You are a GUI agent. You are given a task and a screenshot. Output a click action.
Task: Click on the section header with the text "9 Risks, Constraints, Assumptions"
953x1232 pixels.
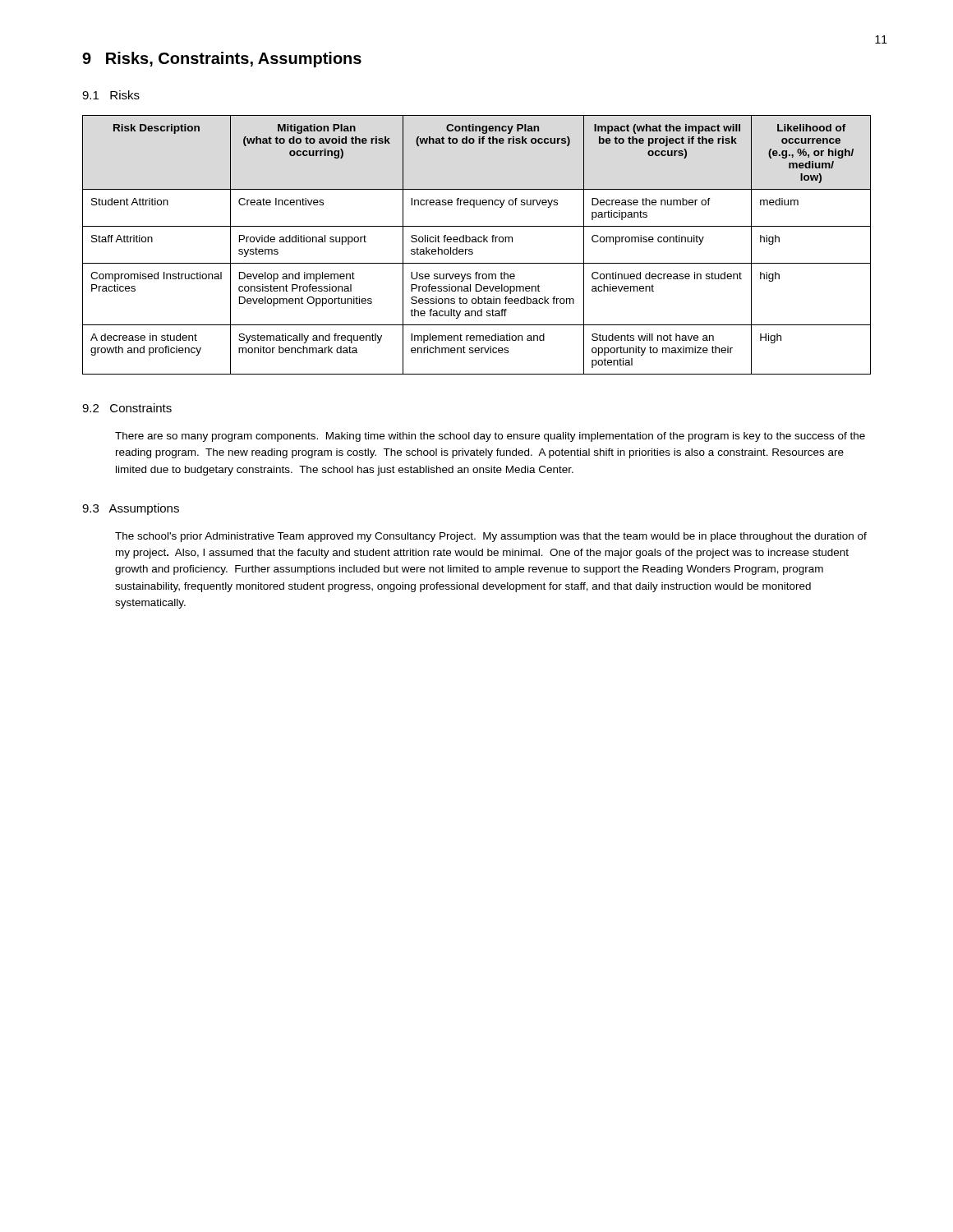(222, 60)
